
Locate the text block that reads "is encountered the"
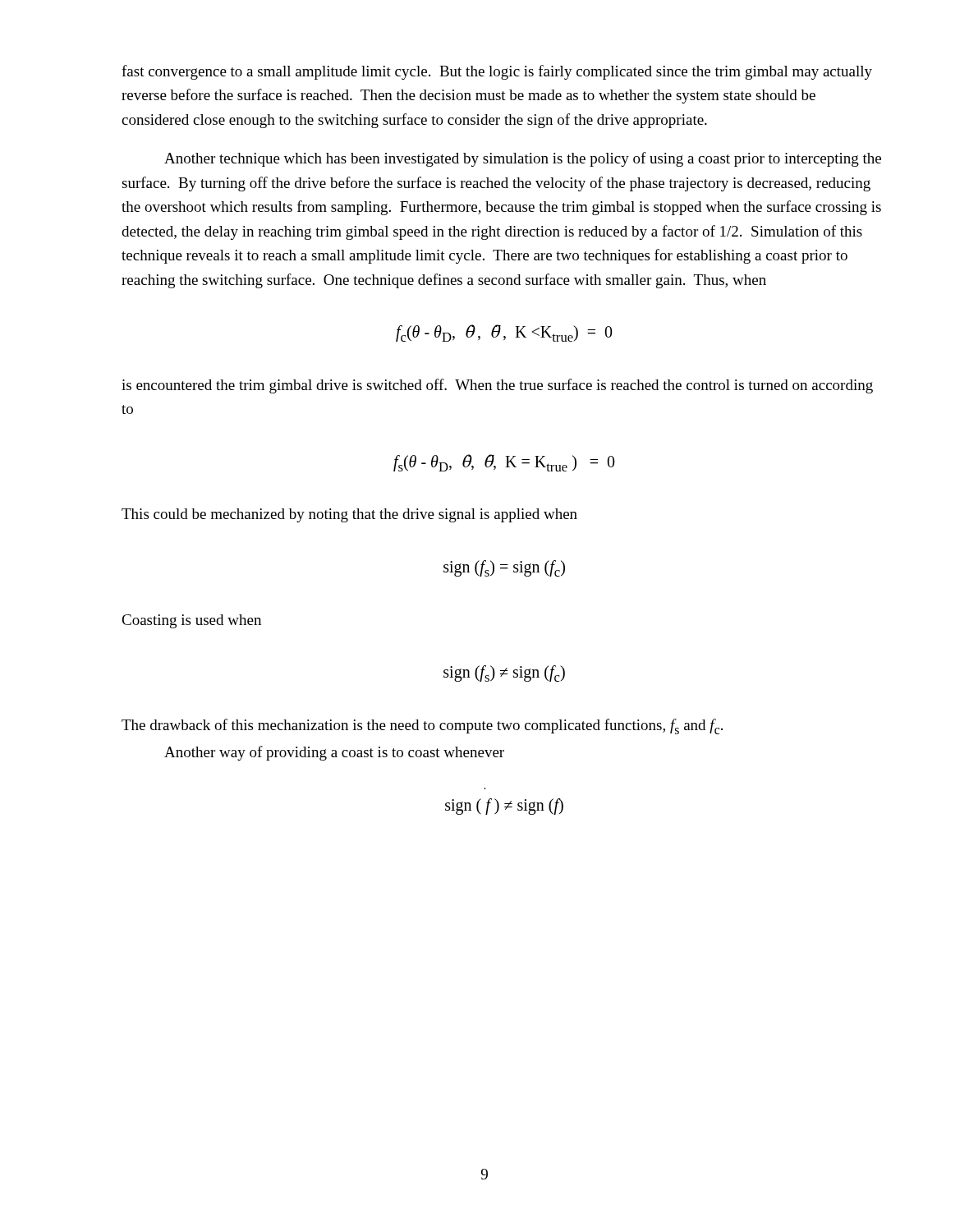pos(504,397)
